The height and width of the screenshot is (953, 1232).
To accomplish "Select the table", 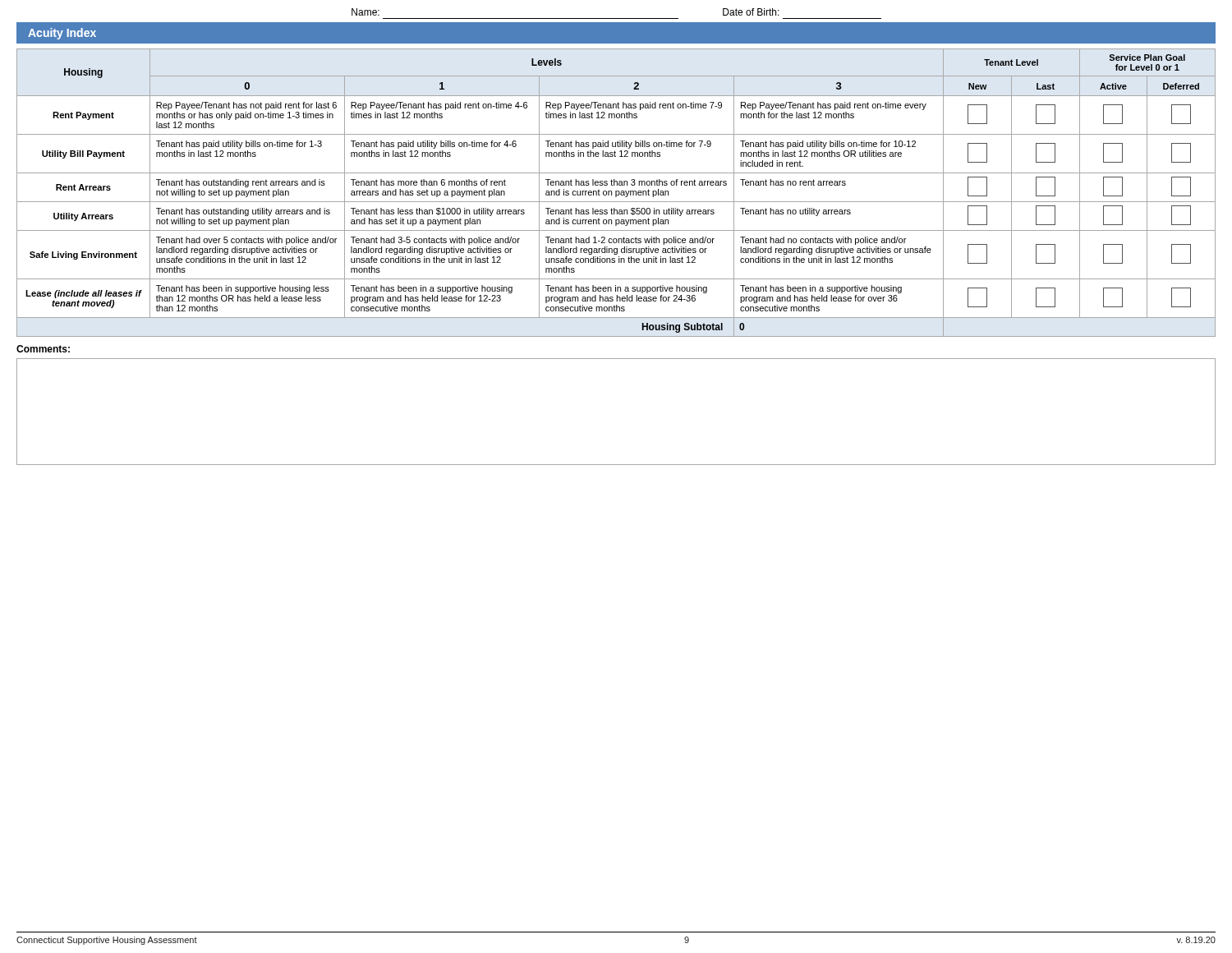I will [x=616, y=193].
